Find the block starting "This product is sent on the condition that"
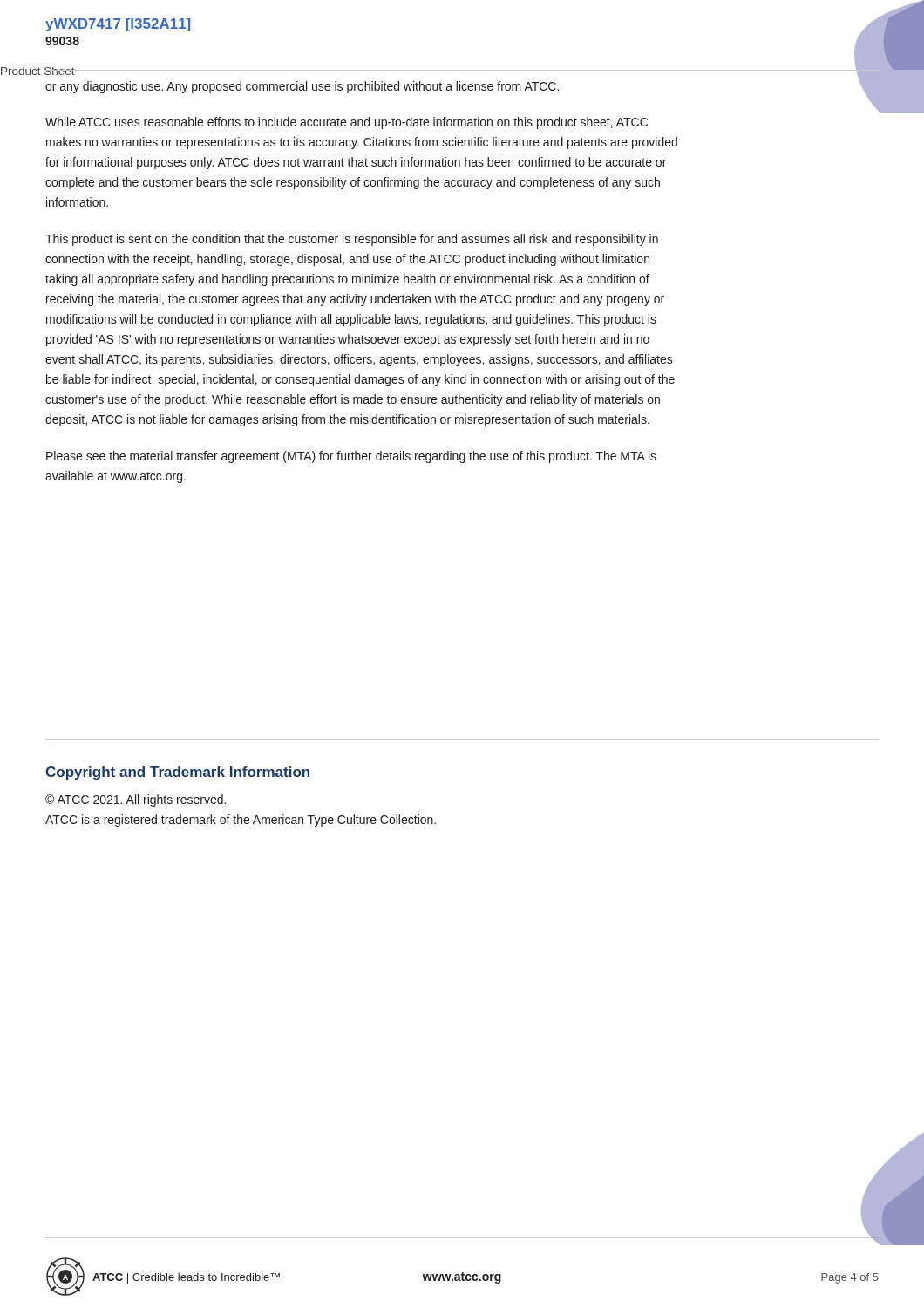 pos(360,329)
